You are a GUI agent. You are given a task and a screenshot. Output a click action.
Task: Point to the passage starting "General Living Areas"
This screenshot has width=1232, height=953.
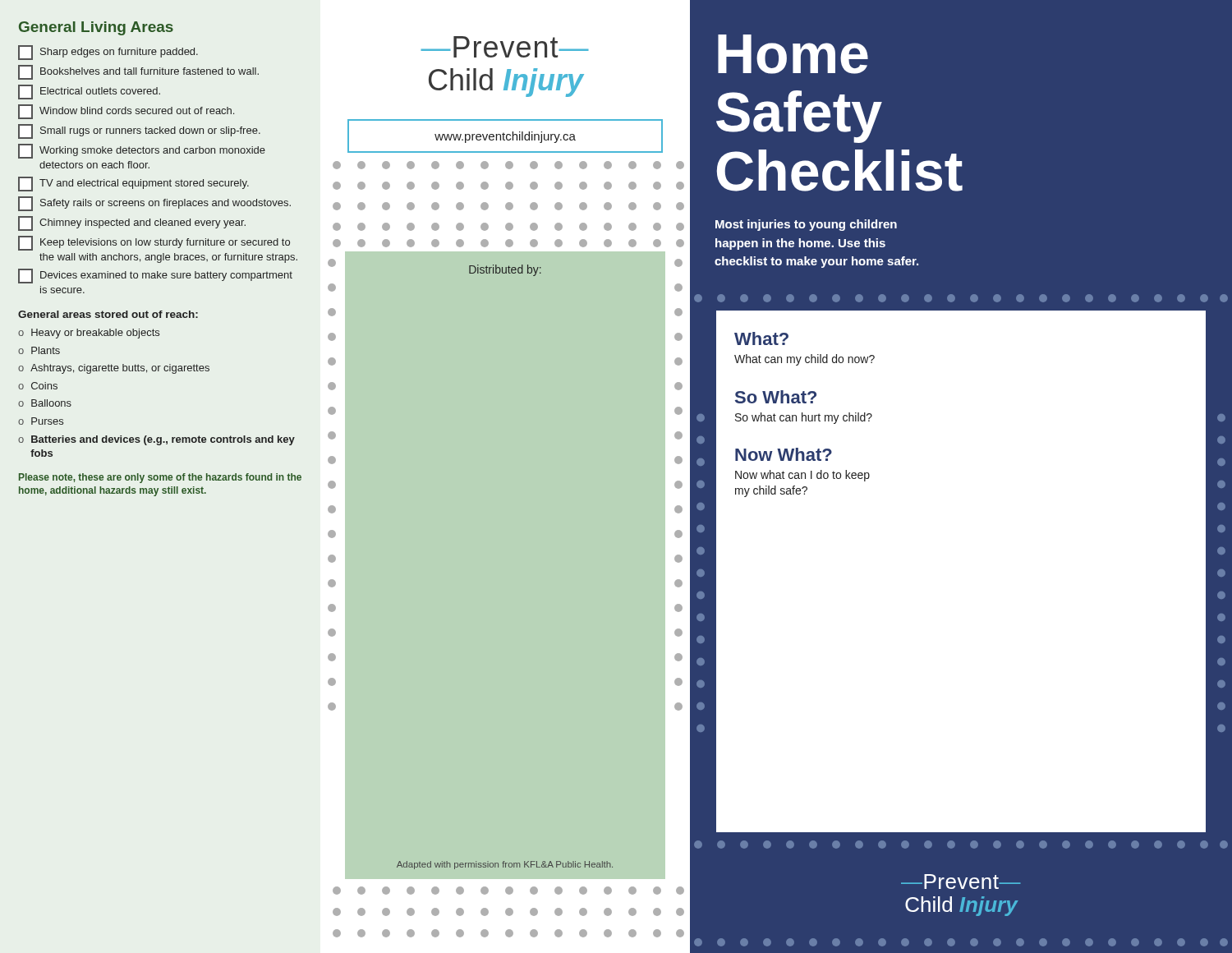pyautogui.click(x=96, y=27)
